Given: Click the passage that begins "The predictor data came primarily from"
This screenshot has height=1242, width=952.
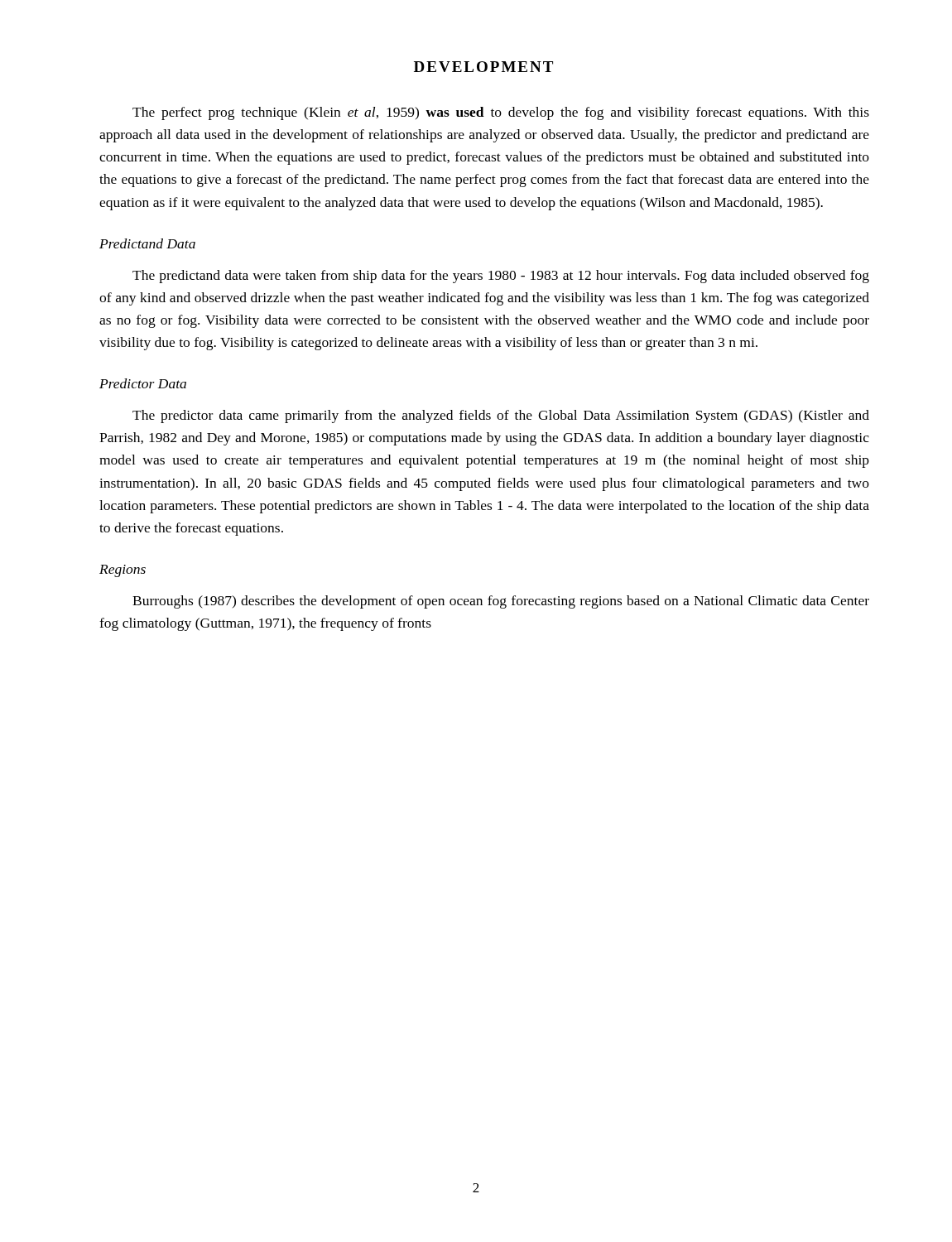Looking at the screenshot, I should coord(484,471).
